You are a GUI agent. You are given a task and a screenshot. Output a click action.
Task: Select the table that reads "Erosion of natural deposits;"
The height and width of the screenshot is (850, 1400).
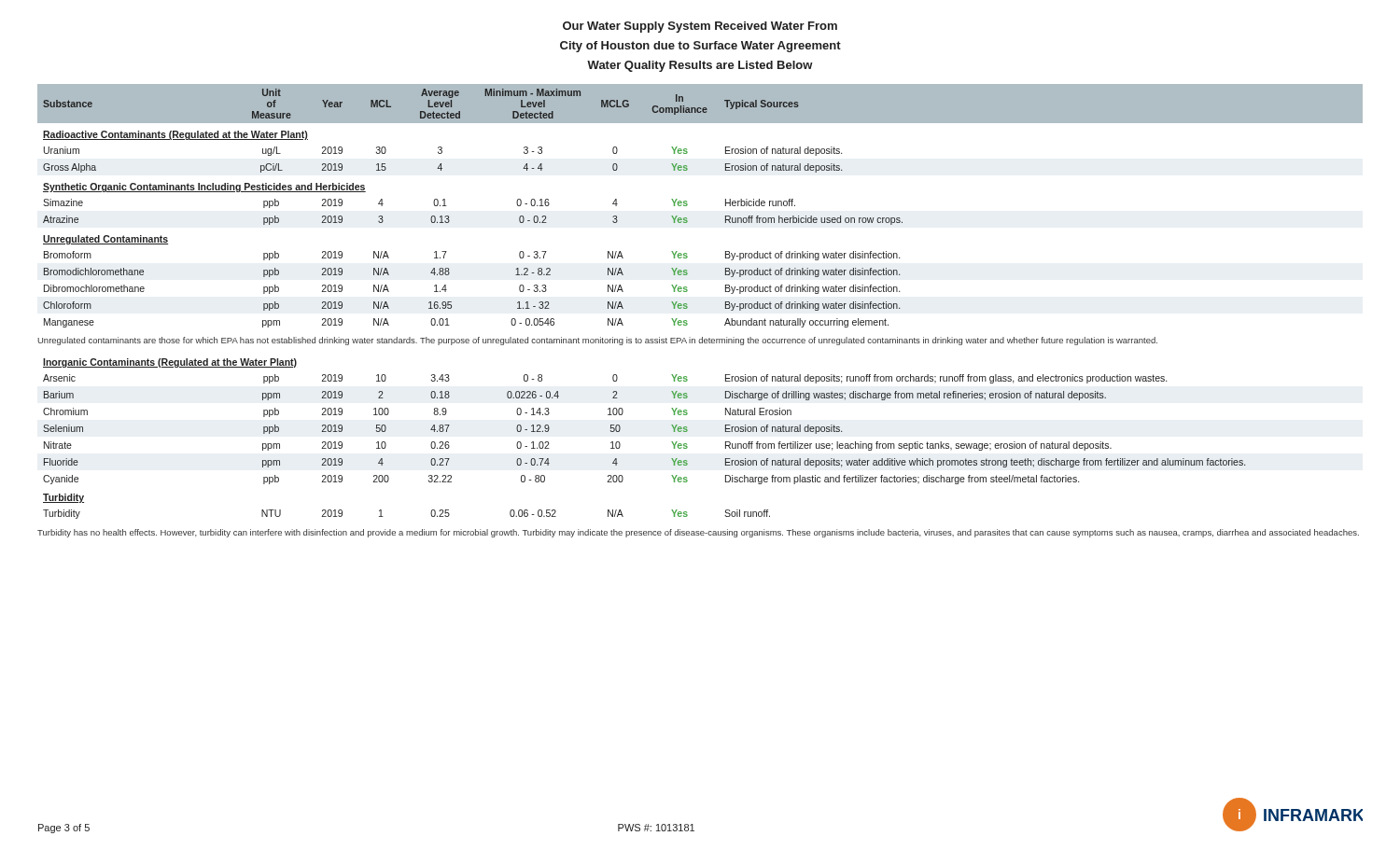[700, 437]
